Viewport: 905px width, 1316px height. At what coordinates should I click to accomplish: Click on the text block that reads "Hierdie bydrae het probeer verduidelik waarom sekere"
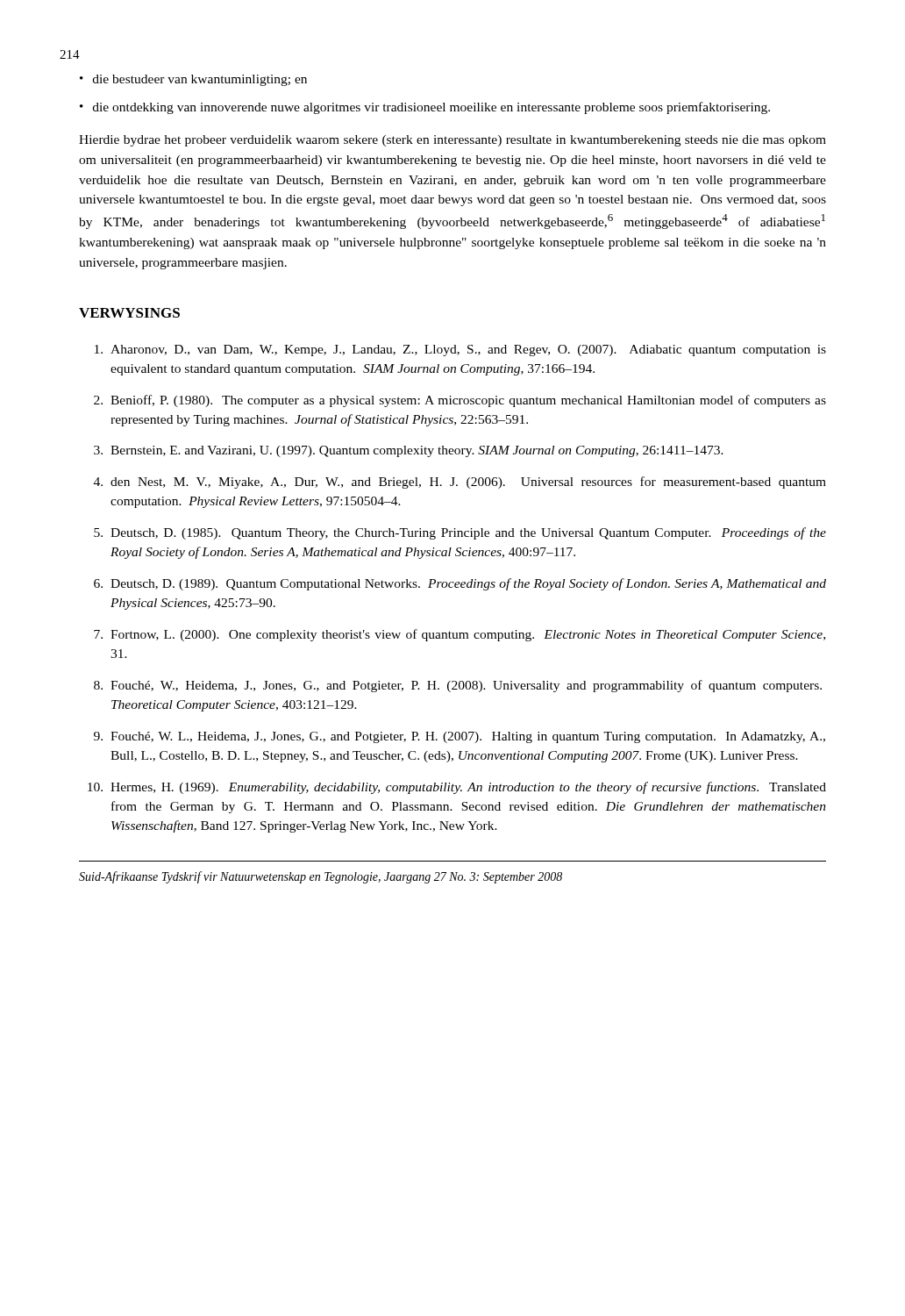[452, 200]
